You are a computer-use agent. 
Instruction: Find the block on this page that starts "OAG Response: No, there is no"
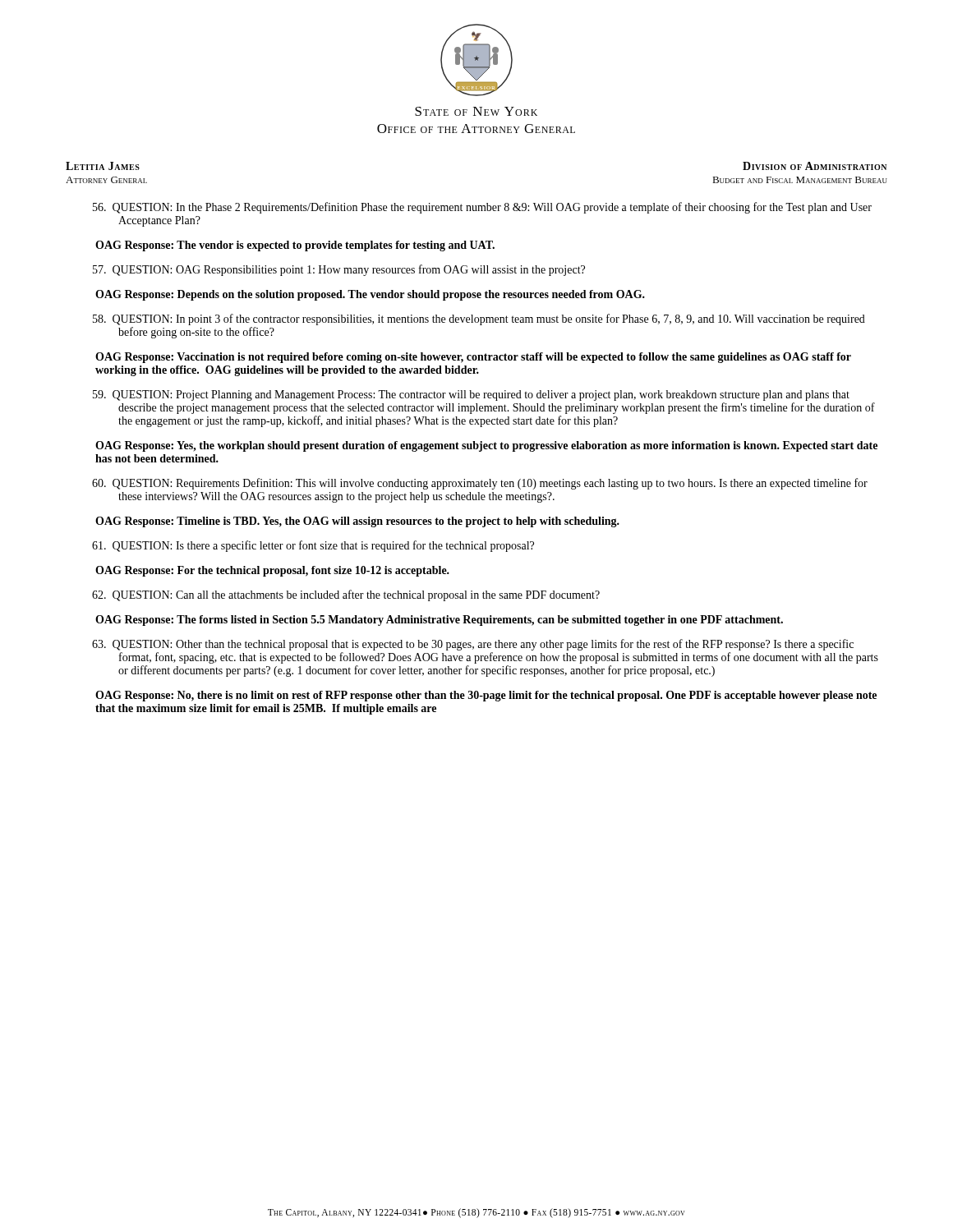click(x=491, y=702)
